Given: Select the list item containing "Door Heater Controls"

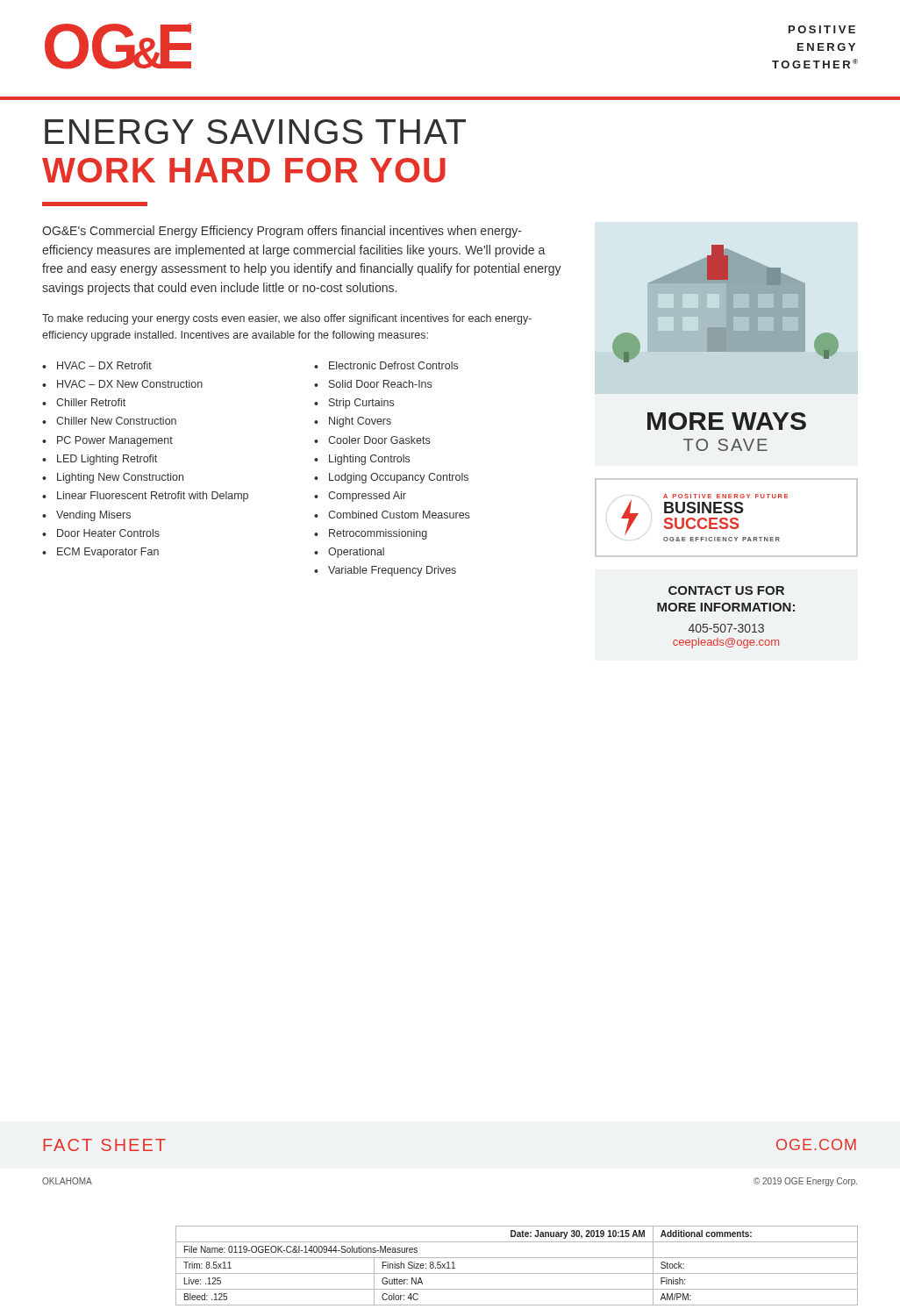Looking at the screenshot, I should coord(108,533).
